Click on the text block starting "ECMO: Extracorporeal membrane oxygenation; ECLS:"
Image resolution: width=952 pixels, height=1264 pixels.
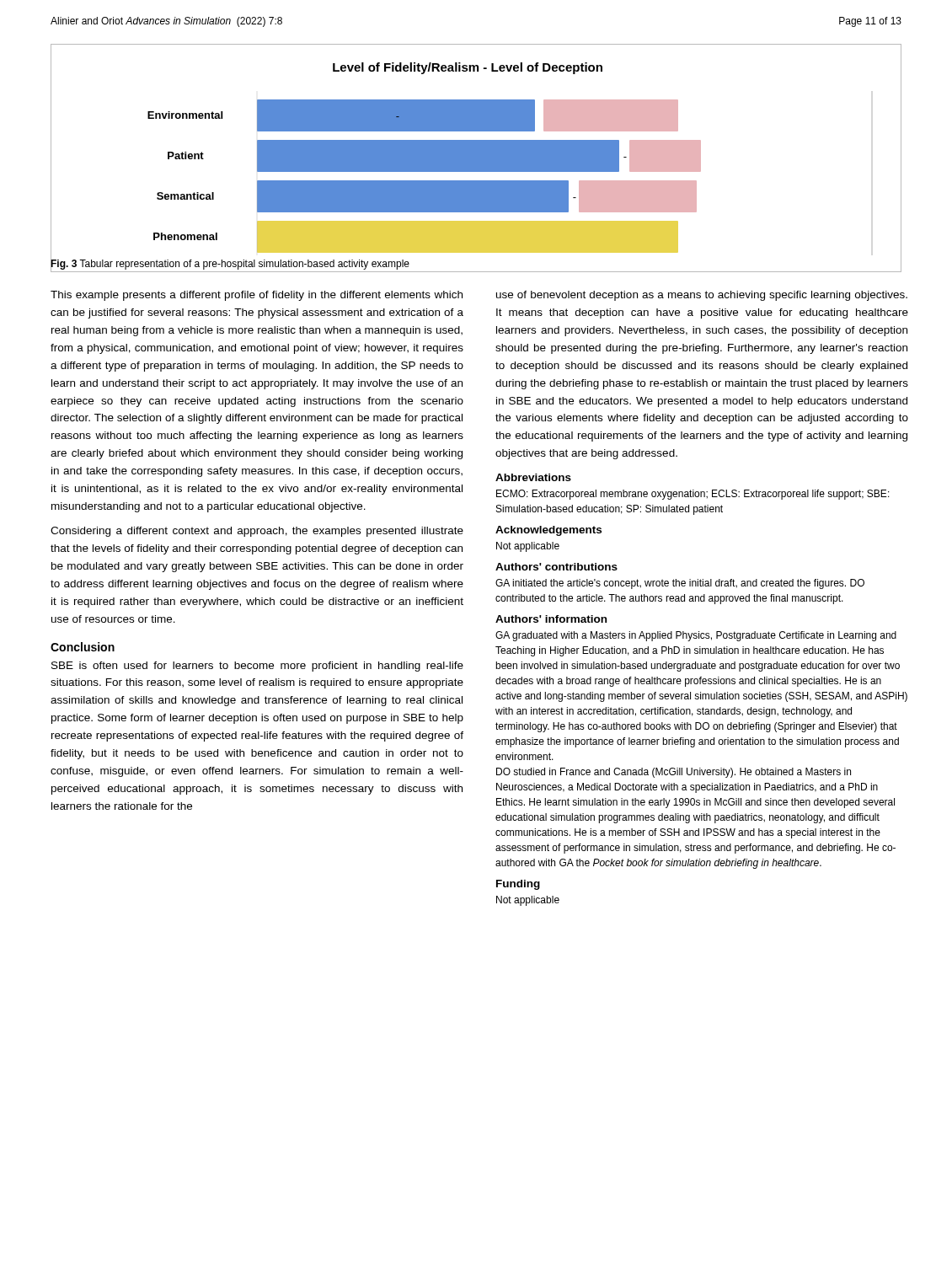tap(693, 502)
